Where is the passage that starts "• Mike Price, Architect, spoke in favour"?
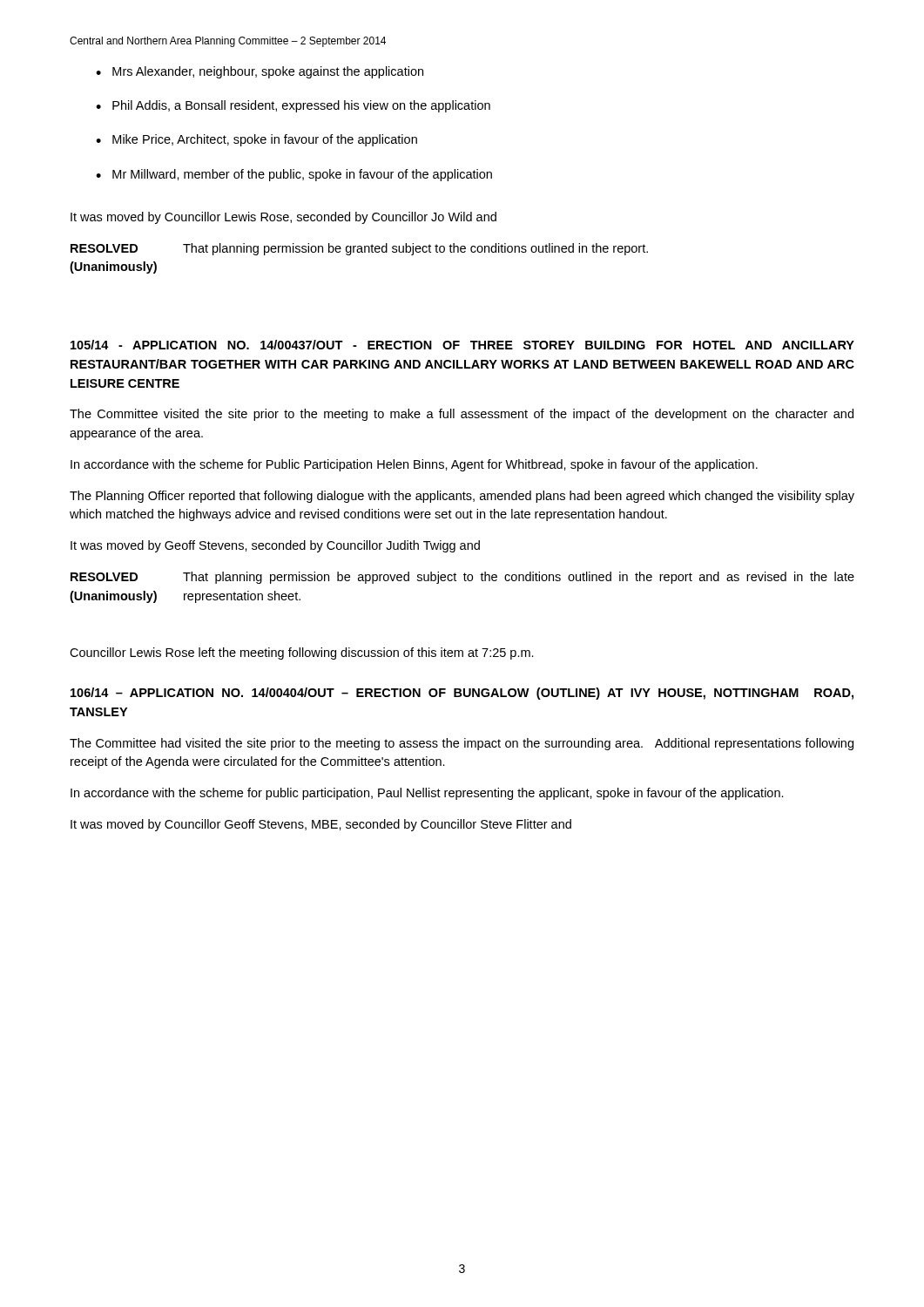The width and height of the screenshot is (924, 1307). coord(257,142)
